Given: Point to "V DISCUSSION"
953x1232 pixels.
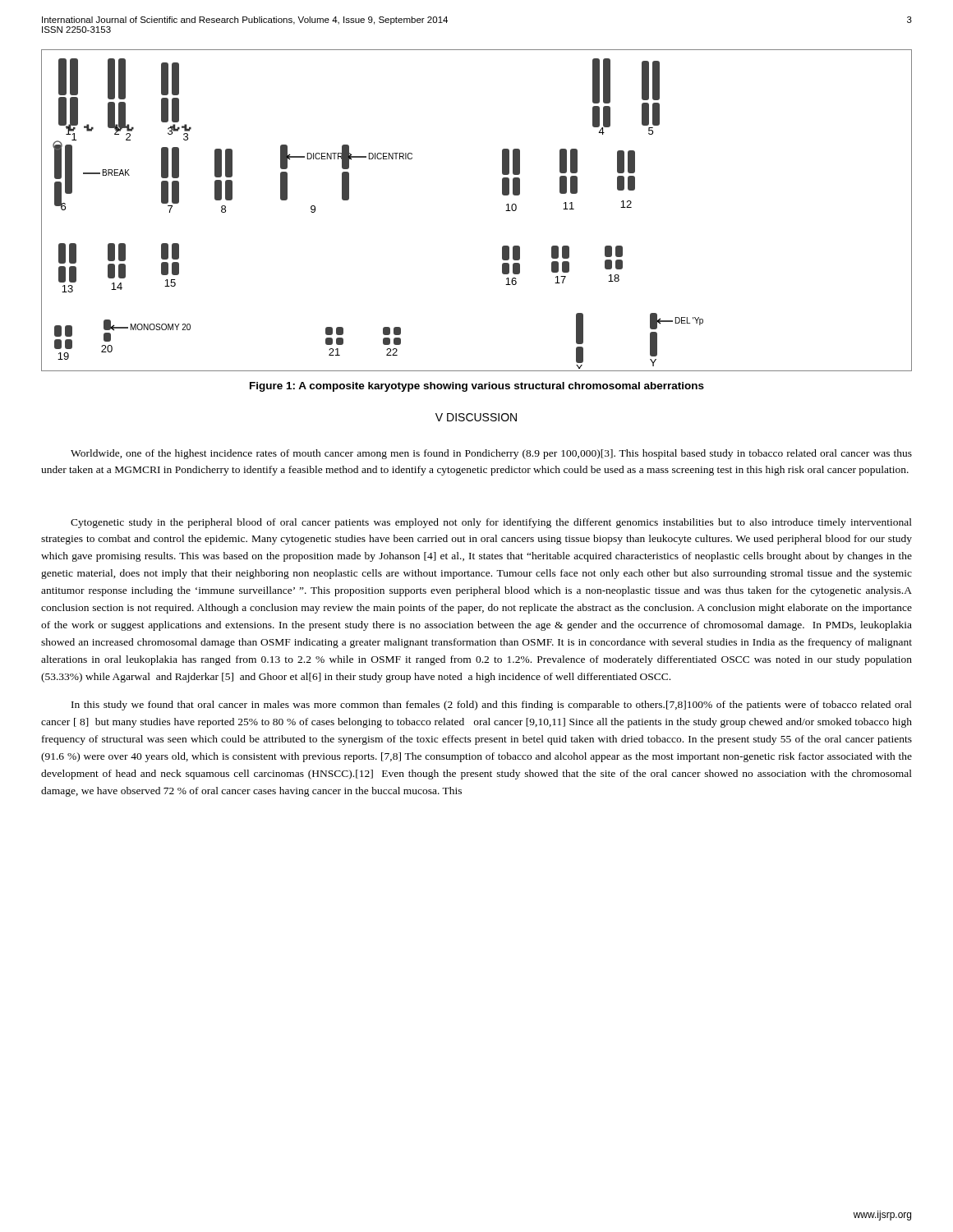Looking at the screenshot, I should pos(476,417).
